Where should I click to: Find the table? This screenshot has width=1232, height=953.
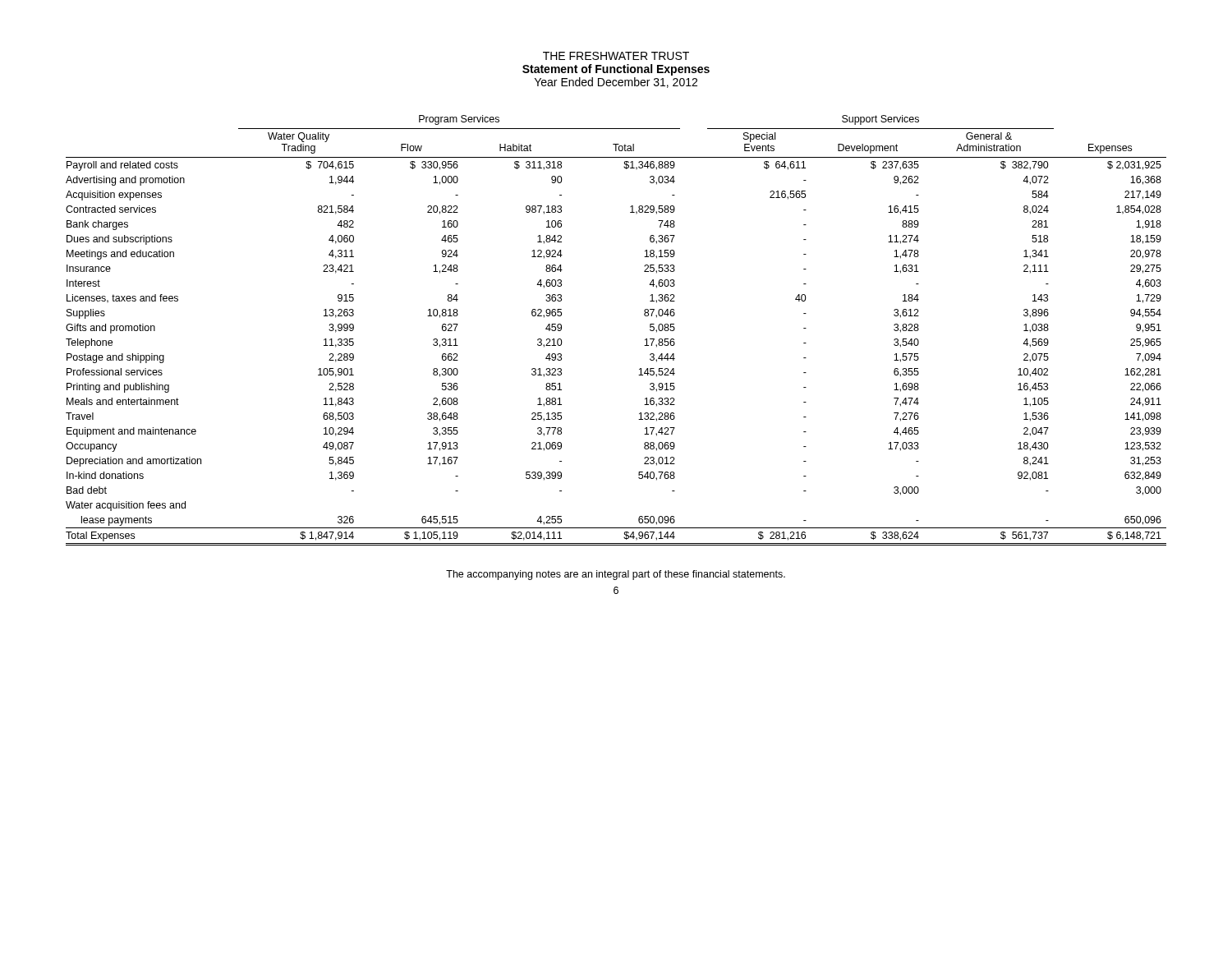pyautogui.click(x=616, y=329)
